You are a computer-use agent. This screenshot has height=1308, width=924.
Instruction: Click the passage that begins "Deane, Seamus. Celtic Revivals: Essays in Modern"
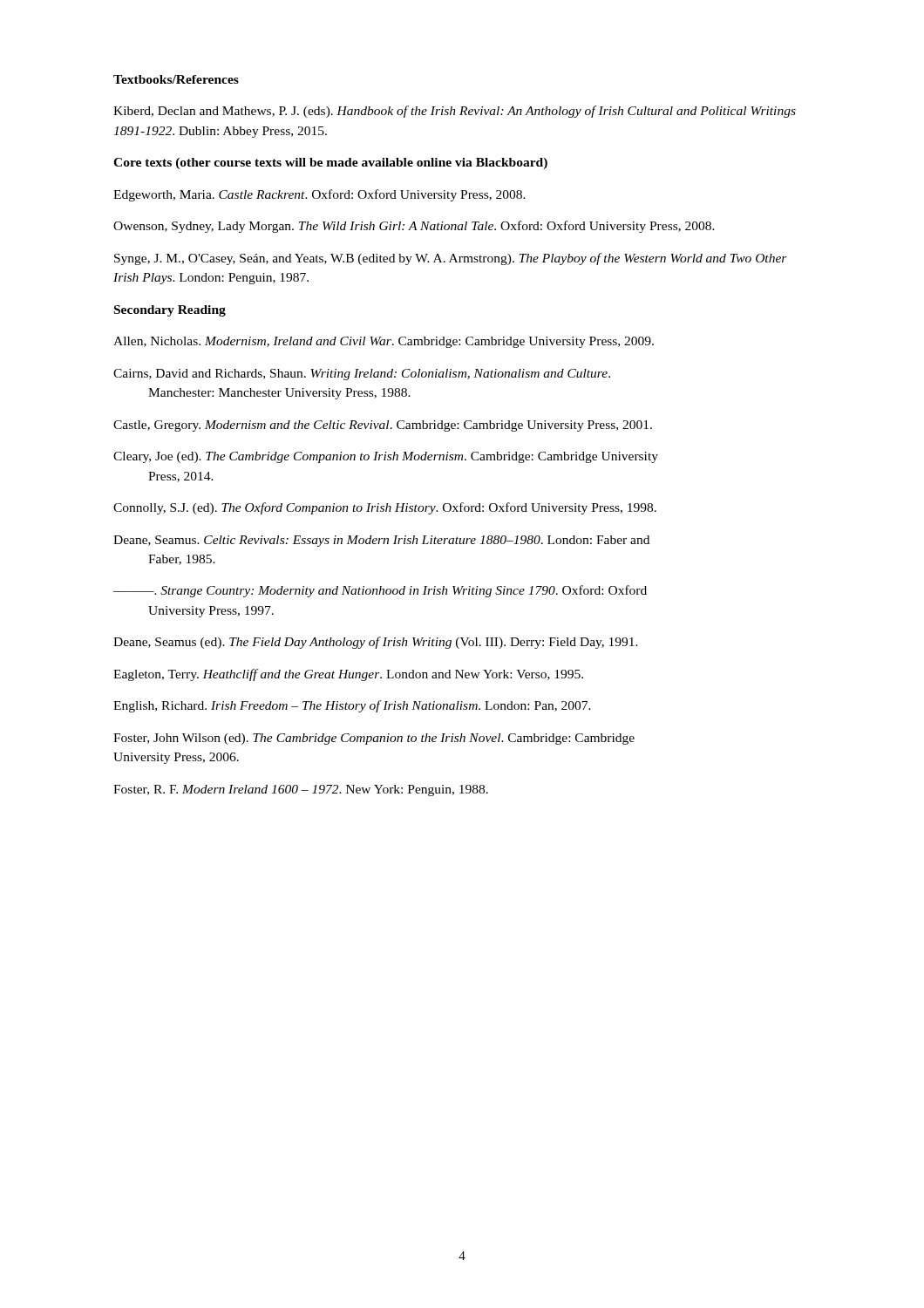click(x=462, y=550)
